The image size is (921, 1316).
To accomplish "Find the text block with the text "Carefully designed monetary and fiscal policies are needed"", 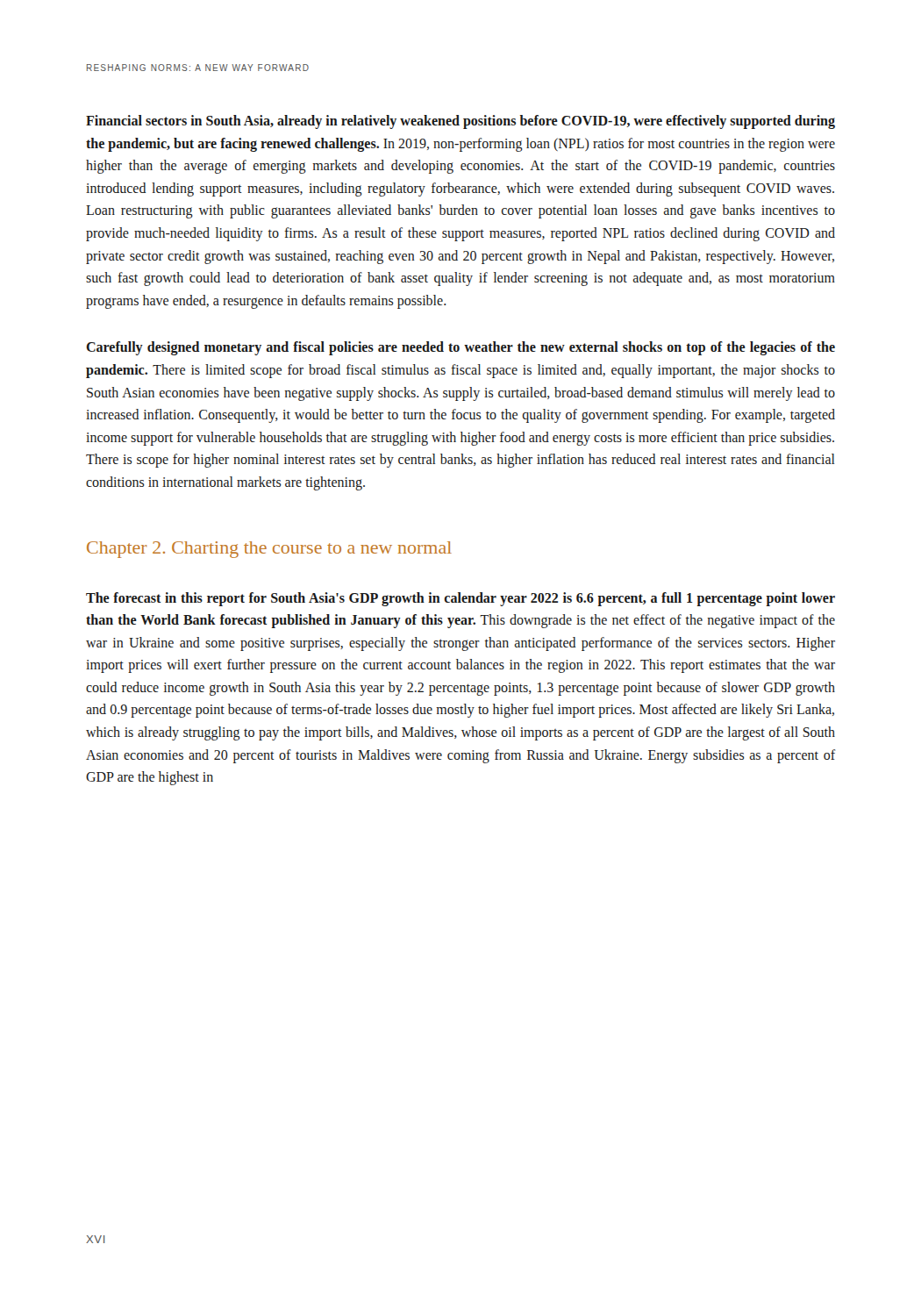I will pyautogui.click(x=460, y=415).
